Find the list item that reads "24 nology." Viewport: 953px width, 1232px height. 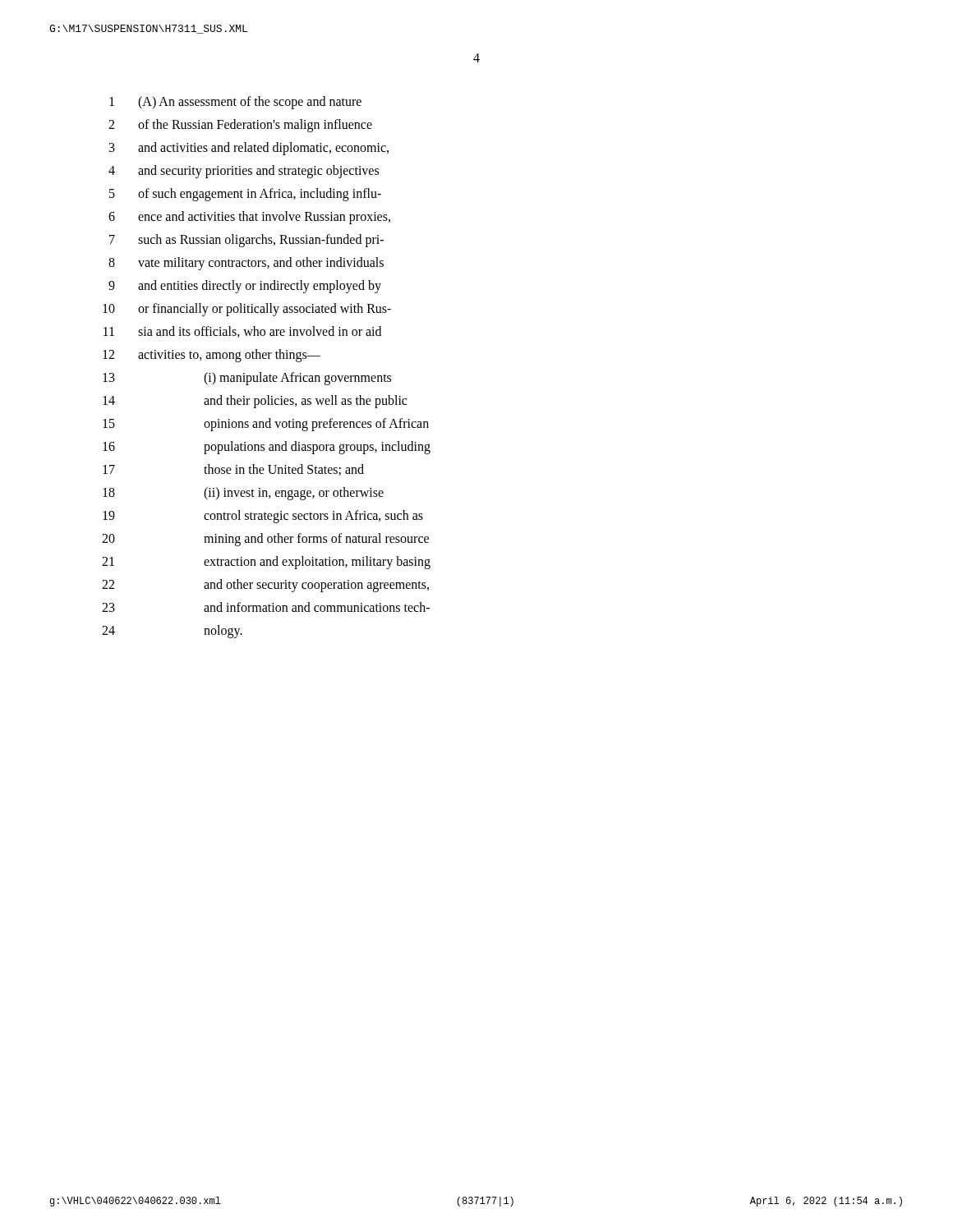tap(111, 632)
